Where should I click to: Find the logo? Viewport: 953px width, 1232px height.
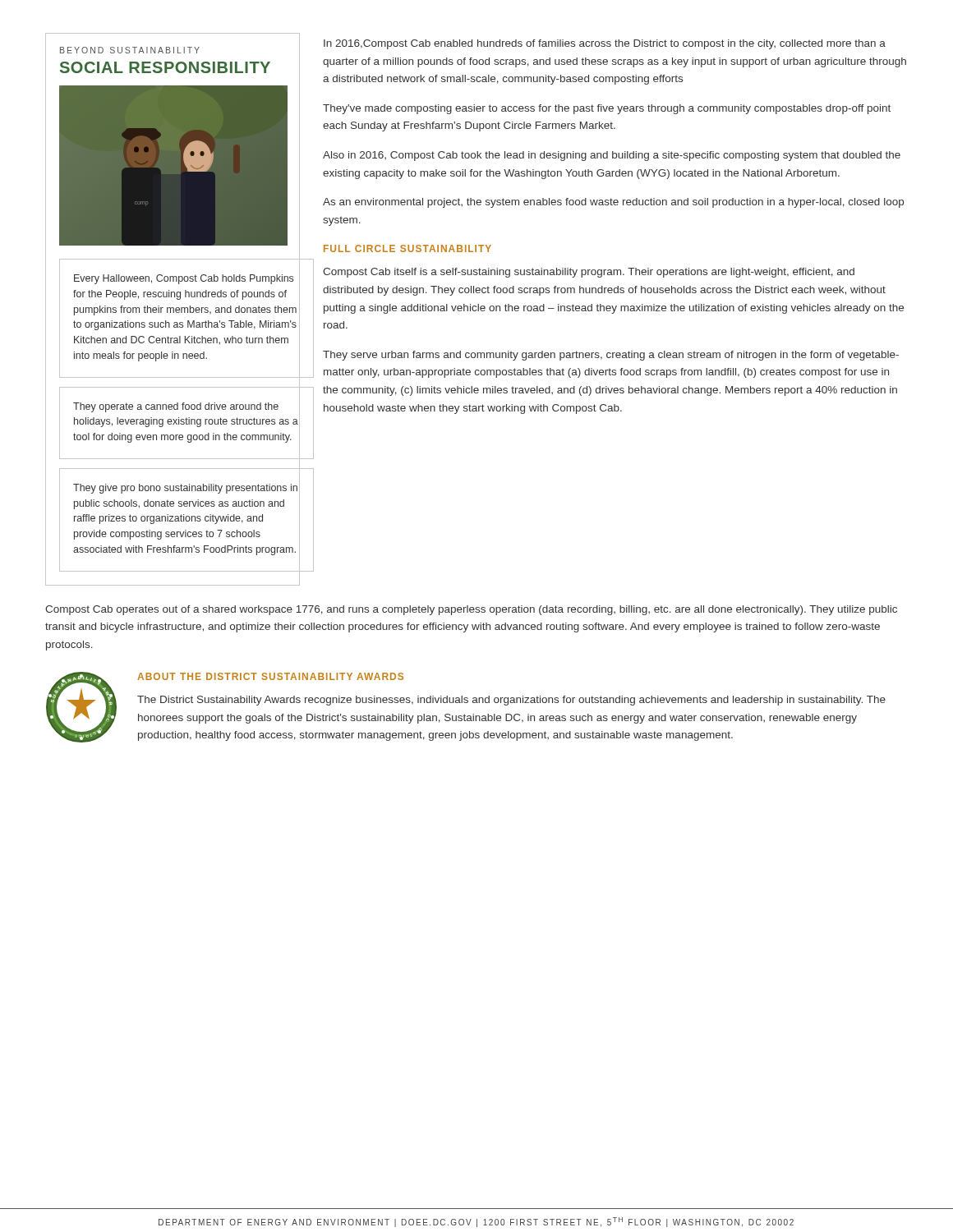pos(82,709)
